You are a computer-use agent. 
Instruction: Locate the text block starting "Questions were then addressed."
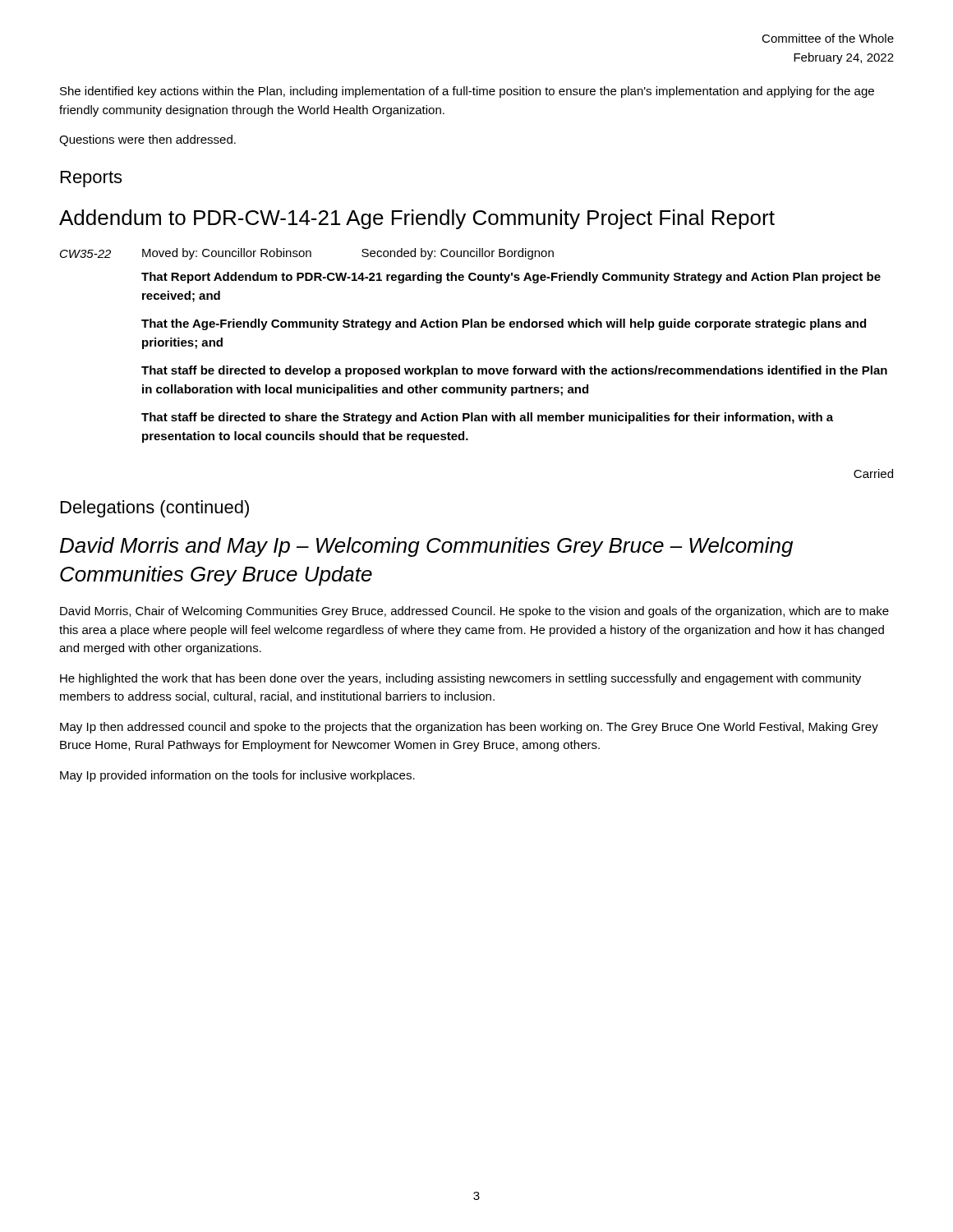click(148, 139)
